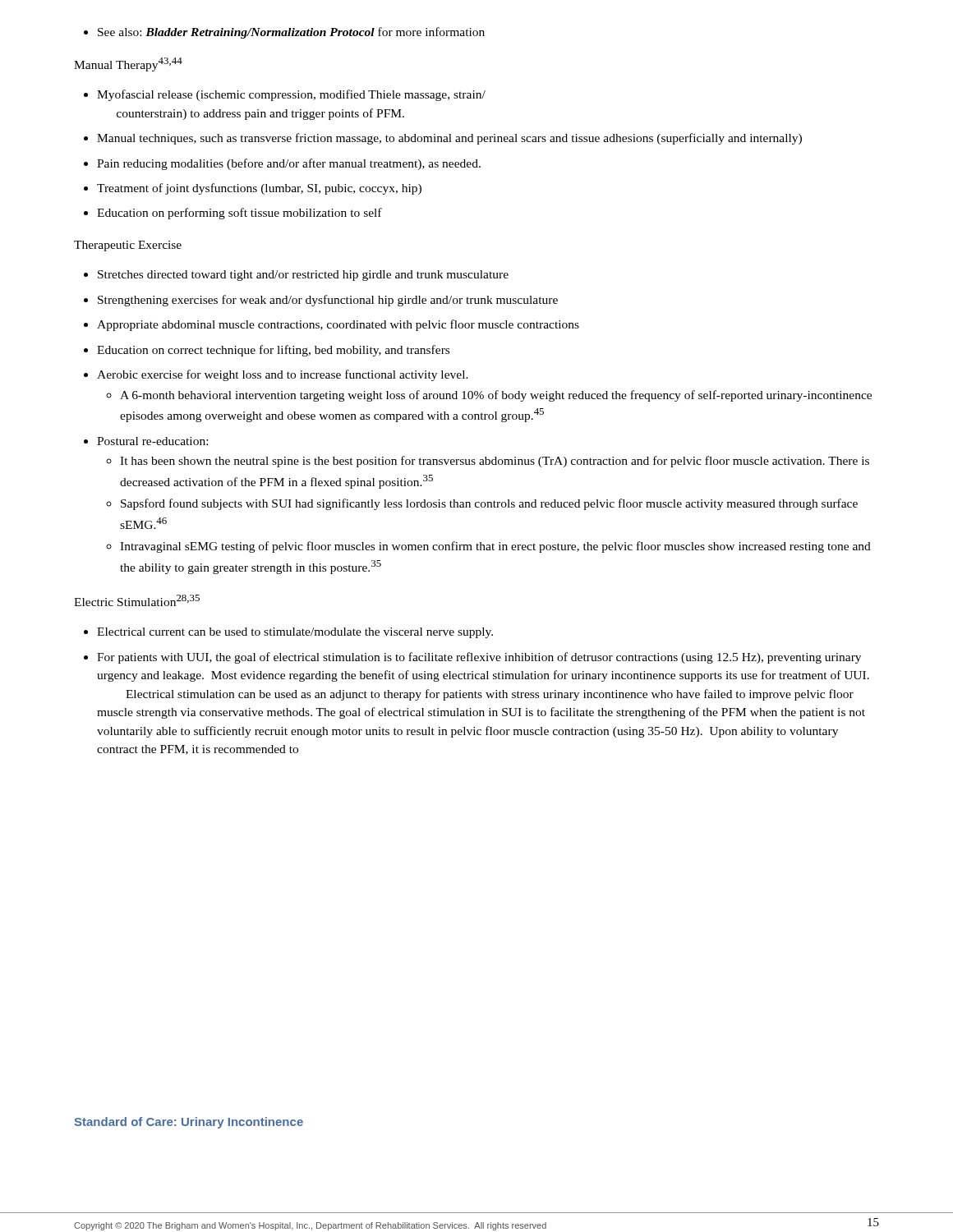Image resolution: width=953 pixels, height=1232 pixels.
Task: Point to the region starting "Therapeutic Exercise"
Action: click(128, 244)
